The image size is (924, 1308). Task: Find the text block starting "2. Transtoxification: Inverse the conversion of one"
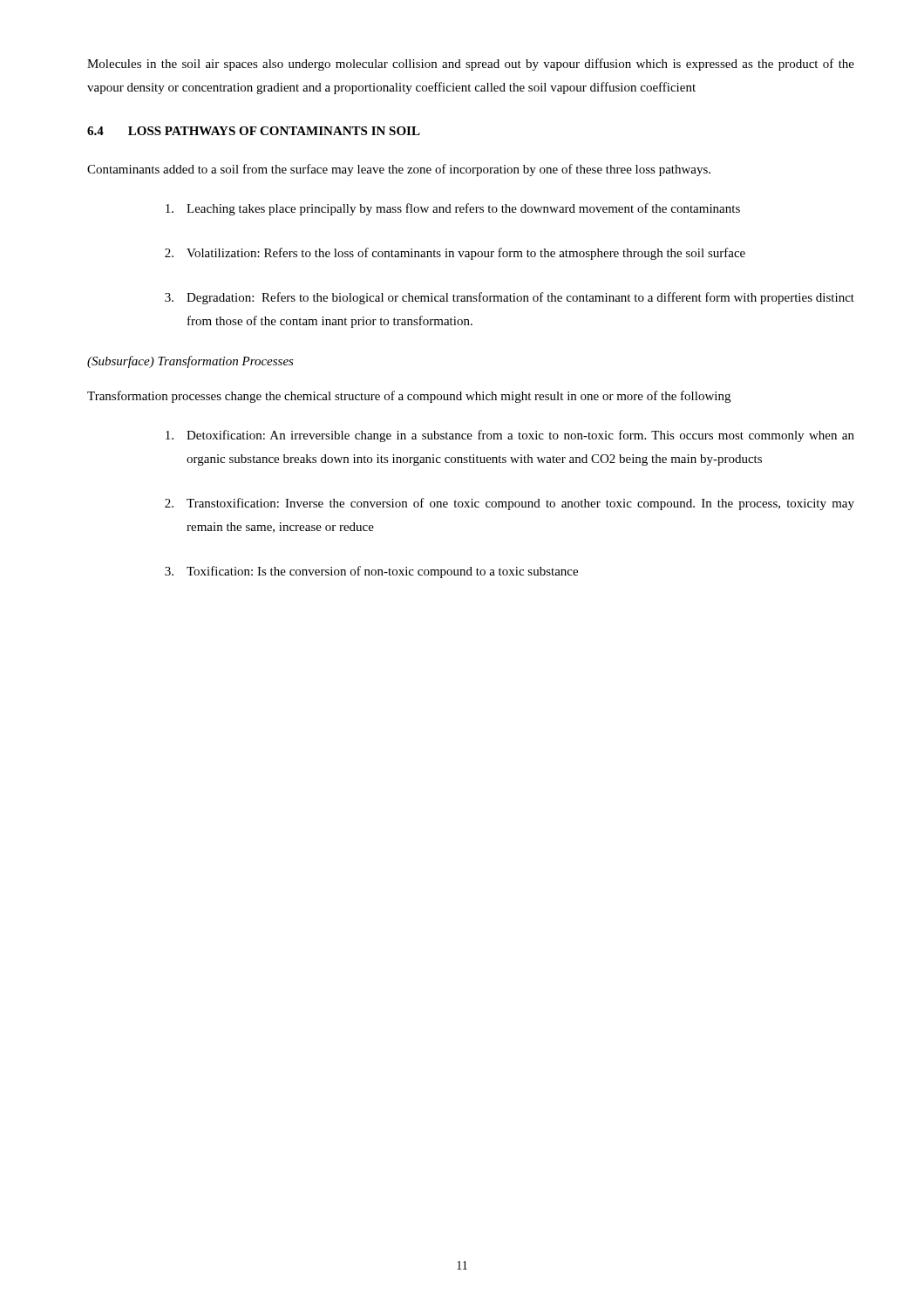(x=471, y=515)
